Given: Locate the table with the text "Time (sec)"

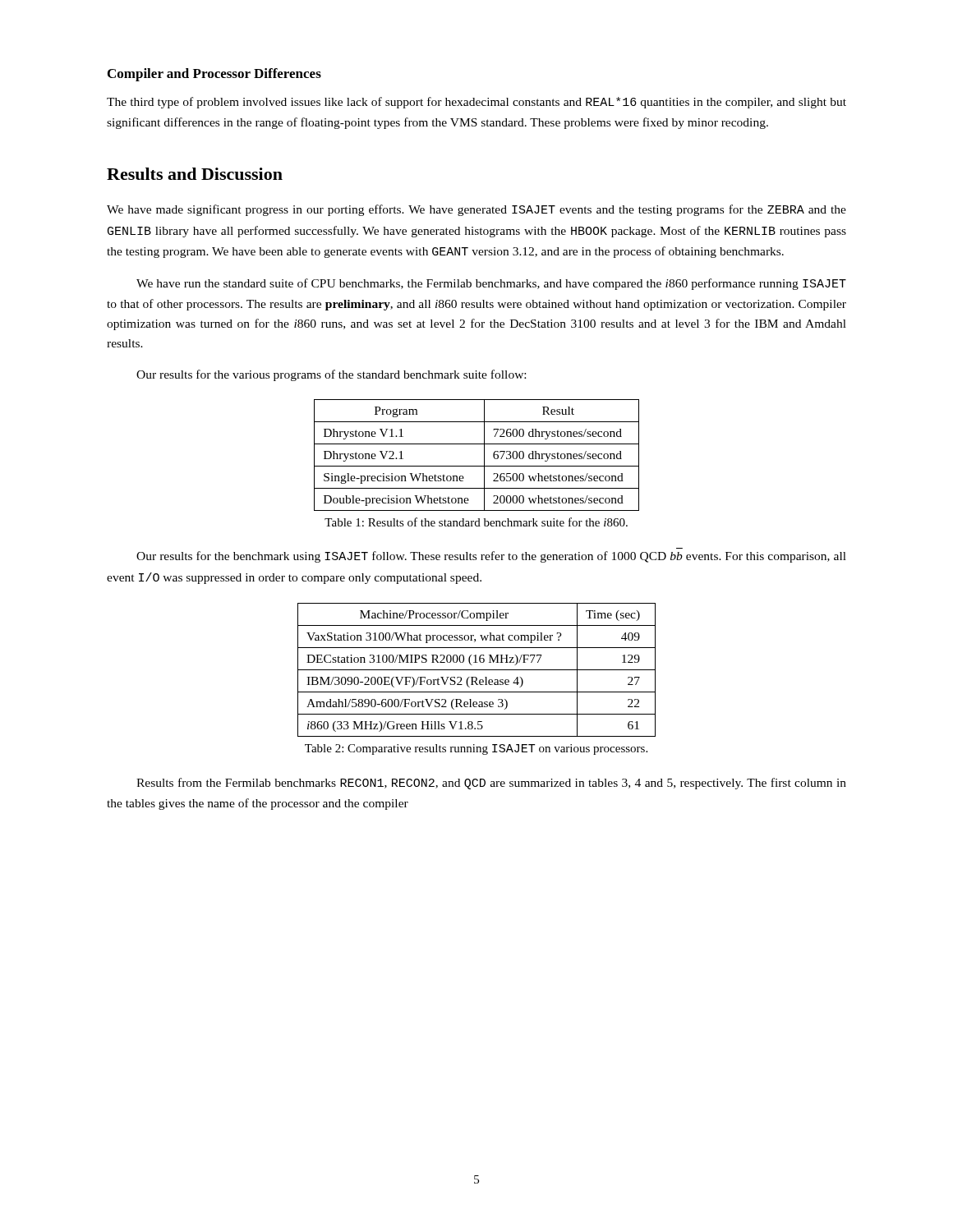Looking at the screenshot, I should point(476,670).
